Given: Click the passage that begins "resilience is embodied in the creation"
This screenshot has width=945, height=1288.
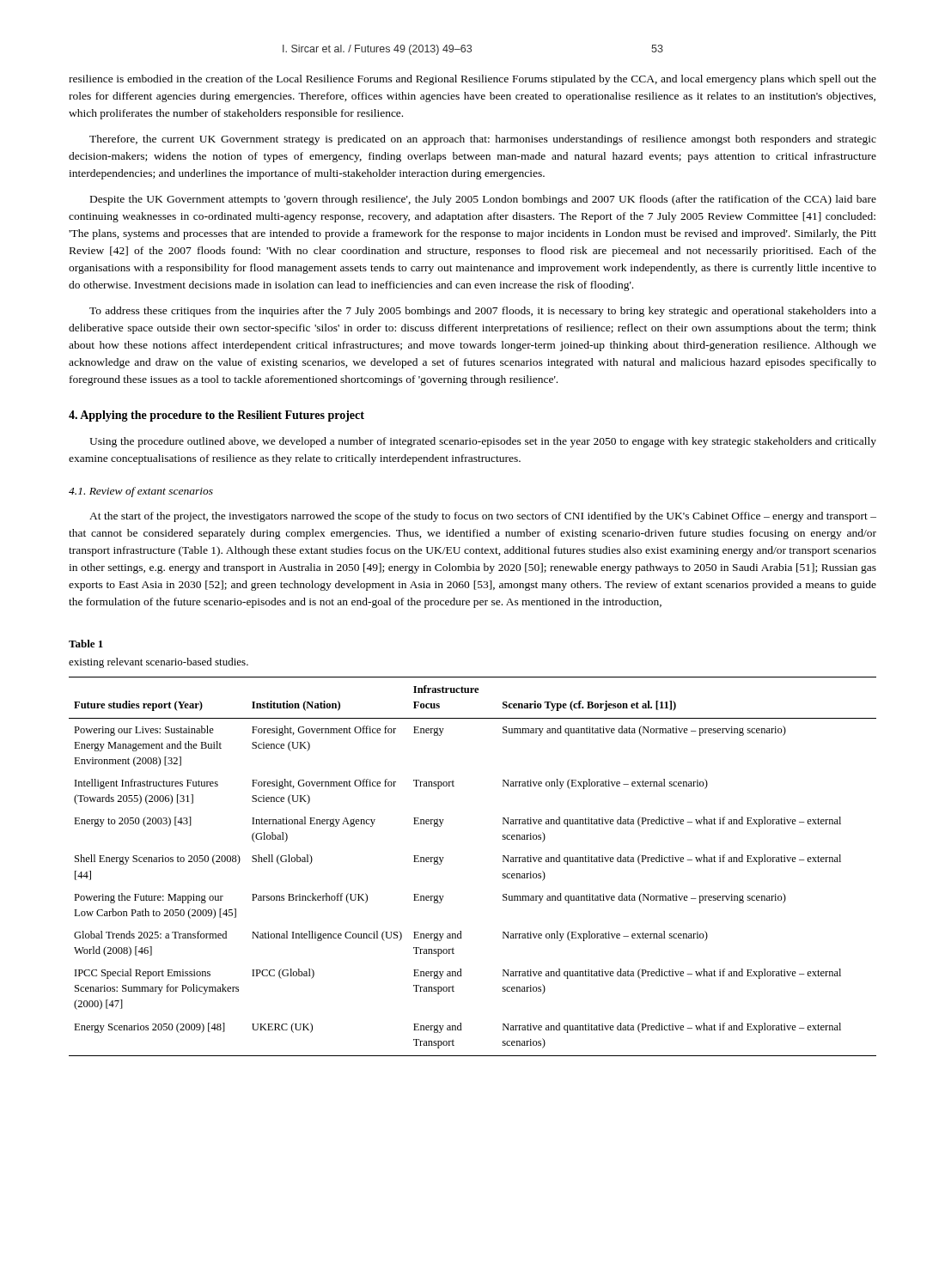Looking at the screenshot, I should click(x=472, y=96).
